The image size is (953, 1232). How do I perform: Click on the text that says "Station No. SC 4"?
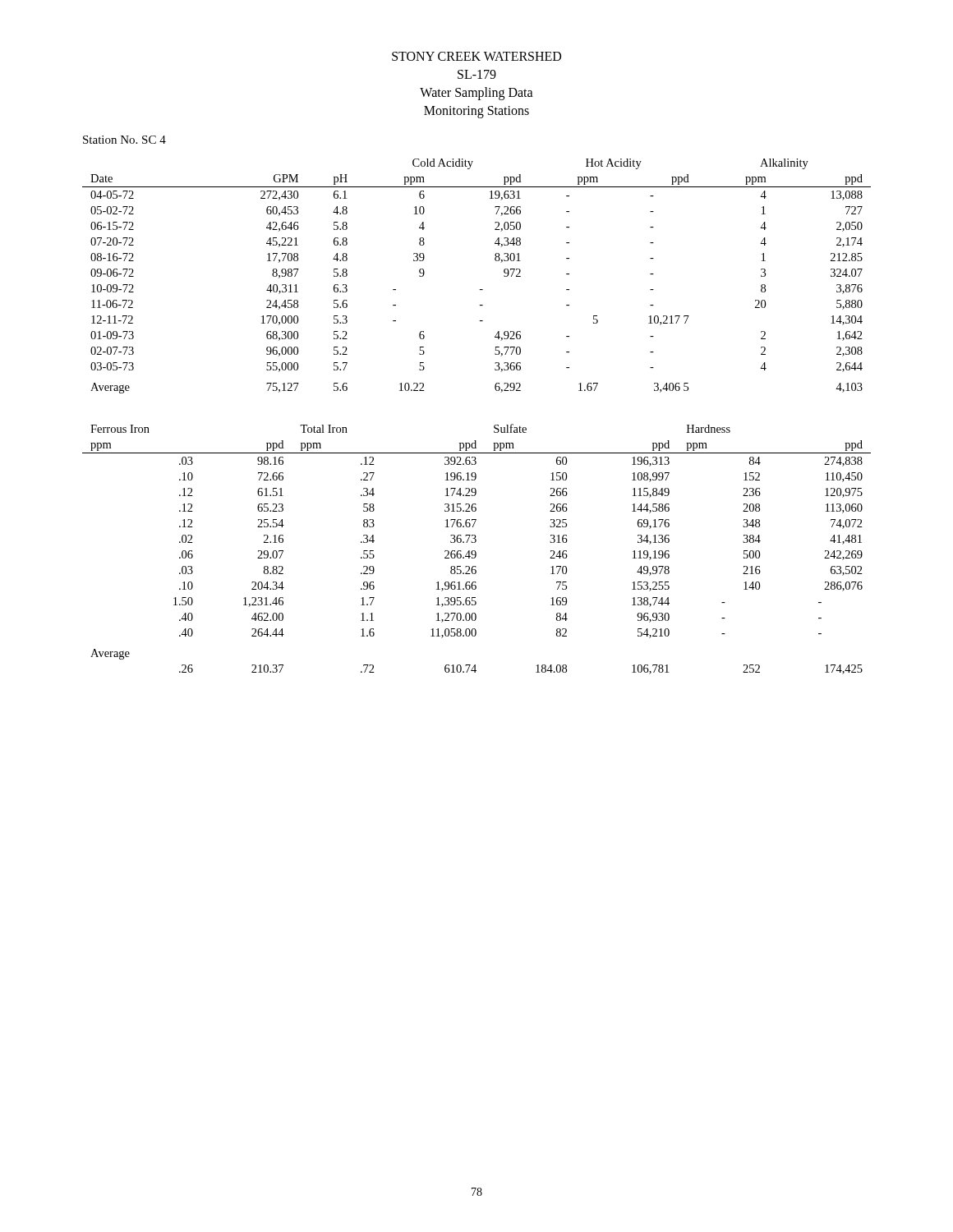124,140
